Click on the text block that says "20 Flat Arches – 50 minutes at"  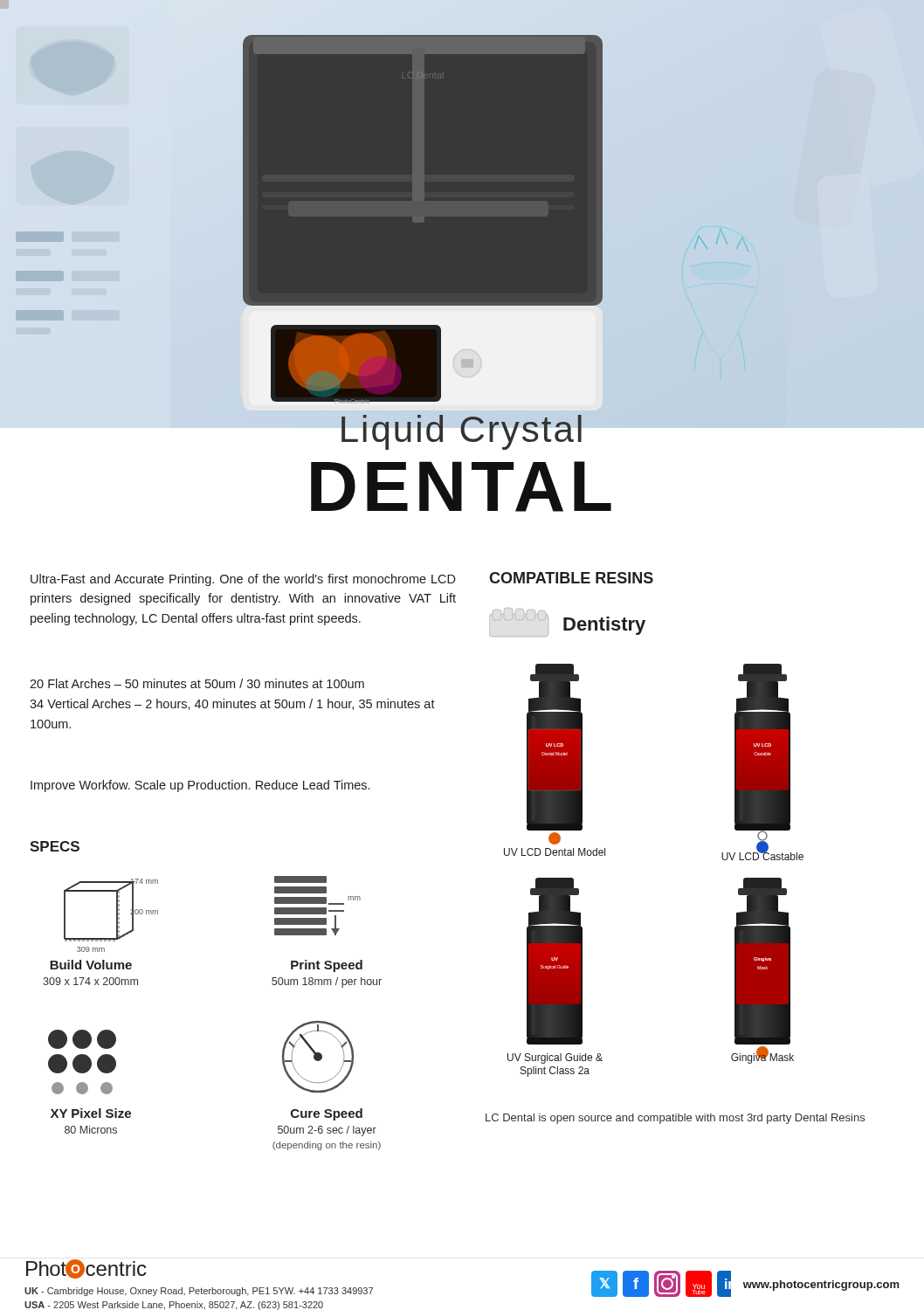232,704
